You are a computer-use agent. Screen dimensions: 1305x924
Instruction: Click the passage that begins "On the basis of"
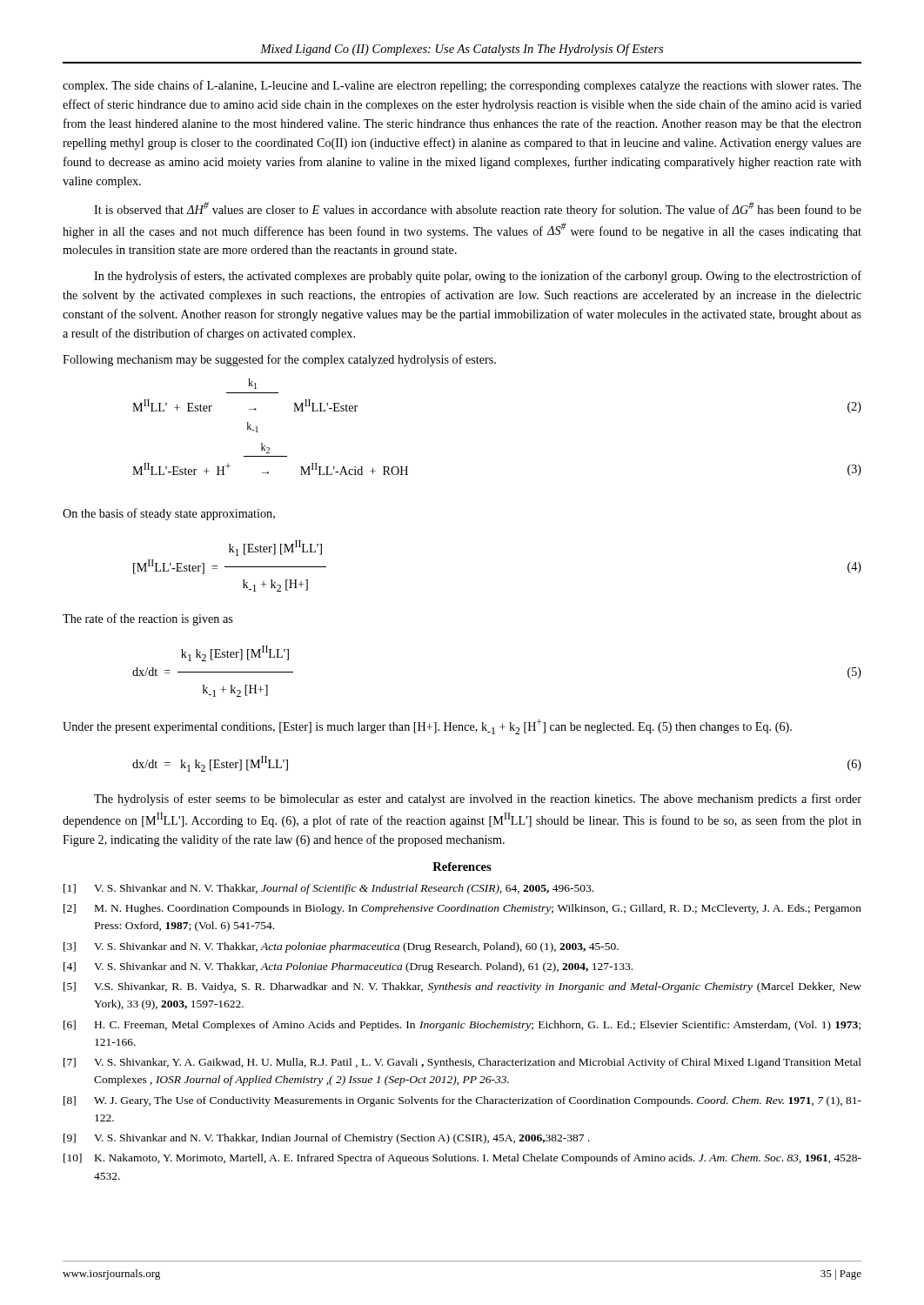click(169, 514)
